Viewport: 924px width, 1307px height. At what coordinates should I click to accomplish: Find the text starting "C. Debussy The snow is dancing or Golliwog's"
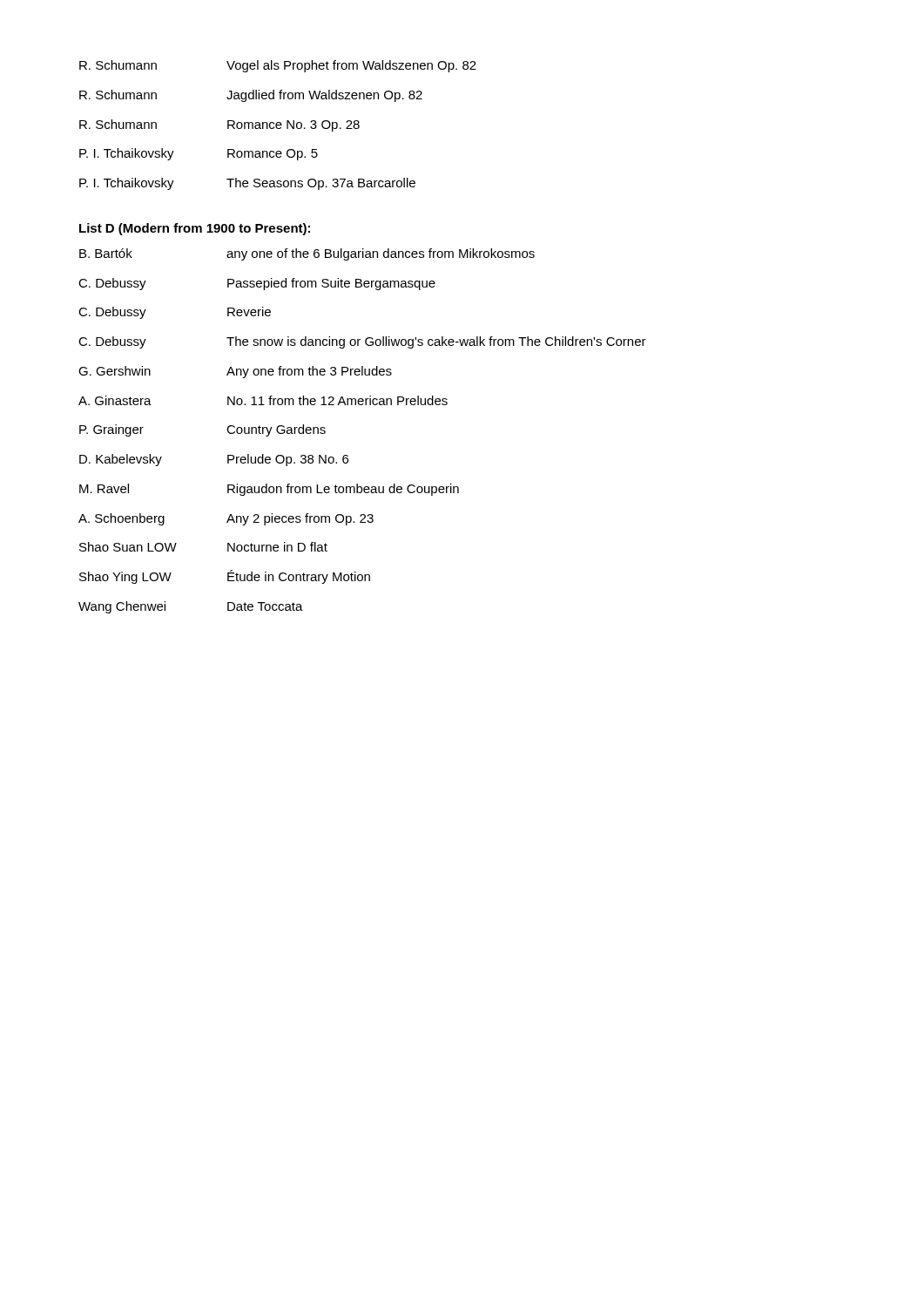(462, 341)
